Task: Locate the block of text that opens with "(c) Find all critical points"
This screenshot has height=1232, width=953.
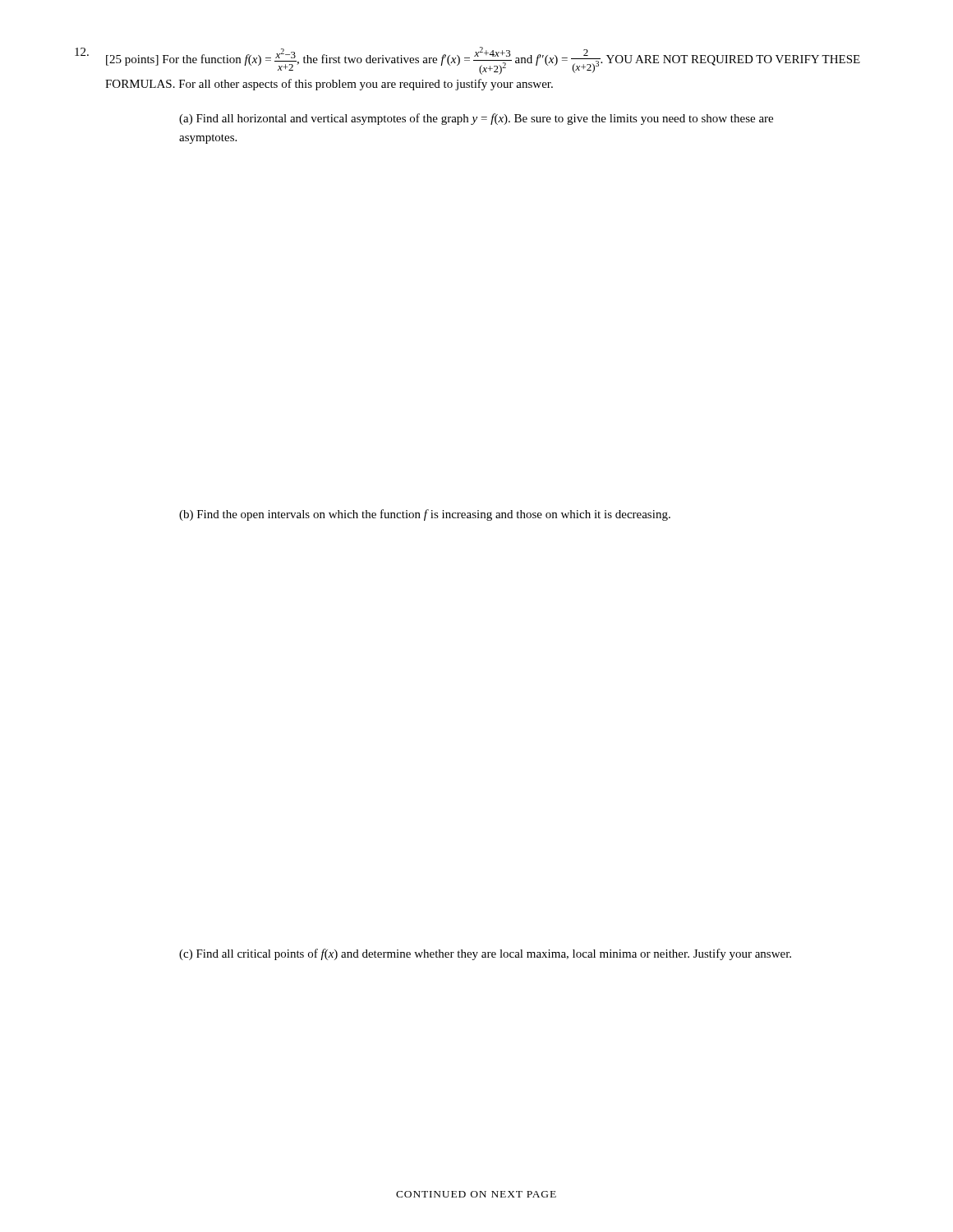Action: click(x=492, y=954)
